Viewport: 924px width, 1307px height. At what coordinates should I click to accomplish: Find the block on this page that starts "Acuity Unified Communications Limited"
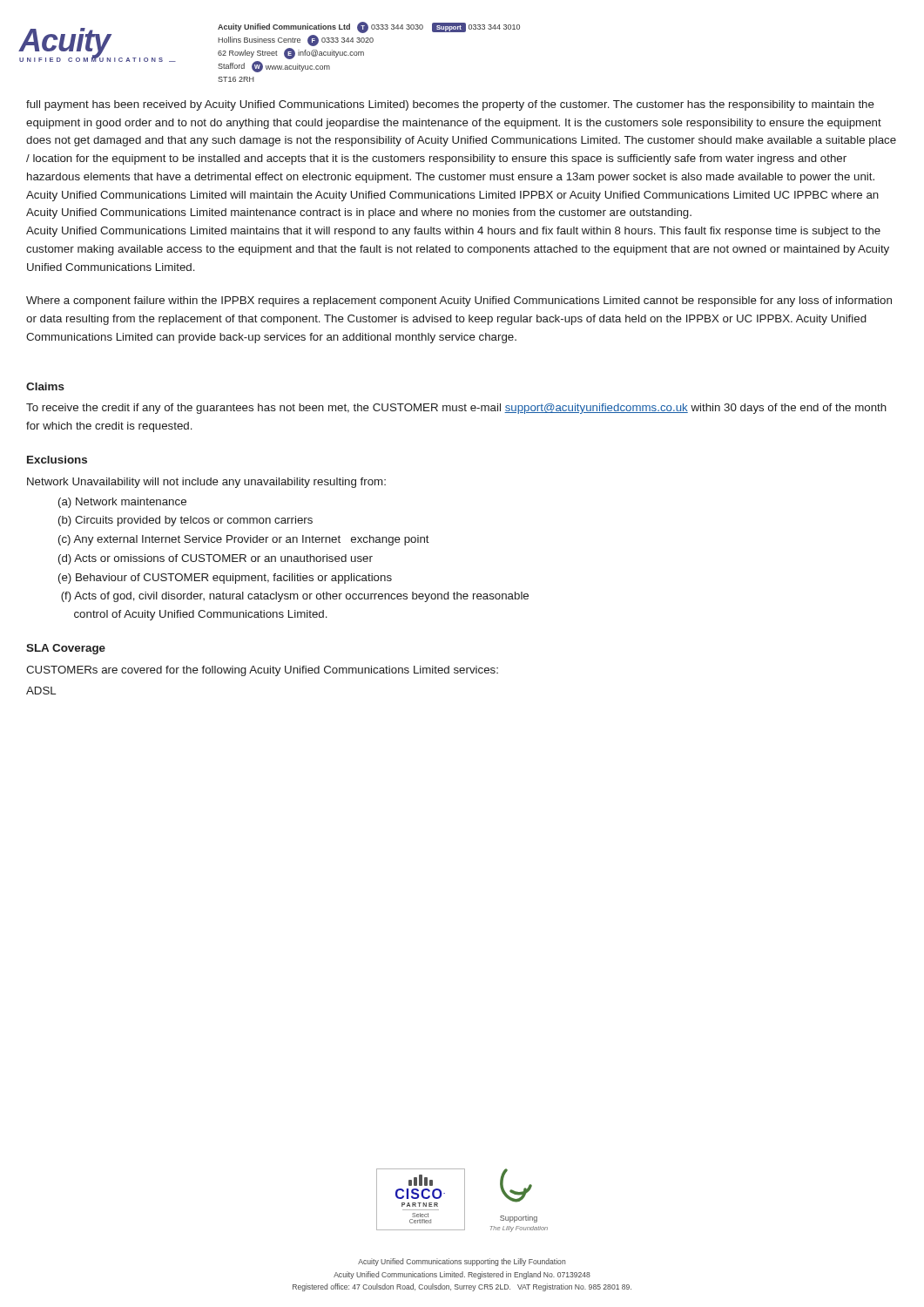[458, 231]
